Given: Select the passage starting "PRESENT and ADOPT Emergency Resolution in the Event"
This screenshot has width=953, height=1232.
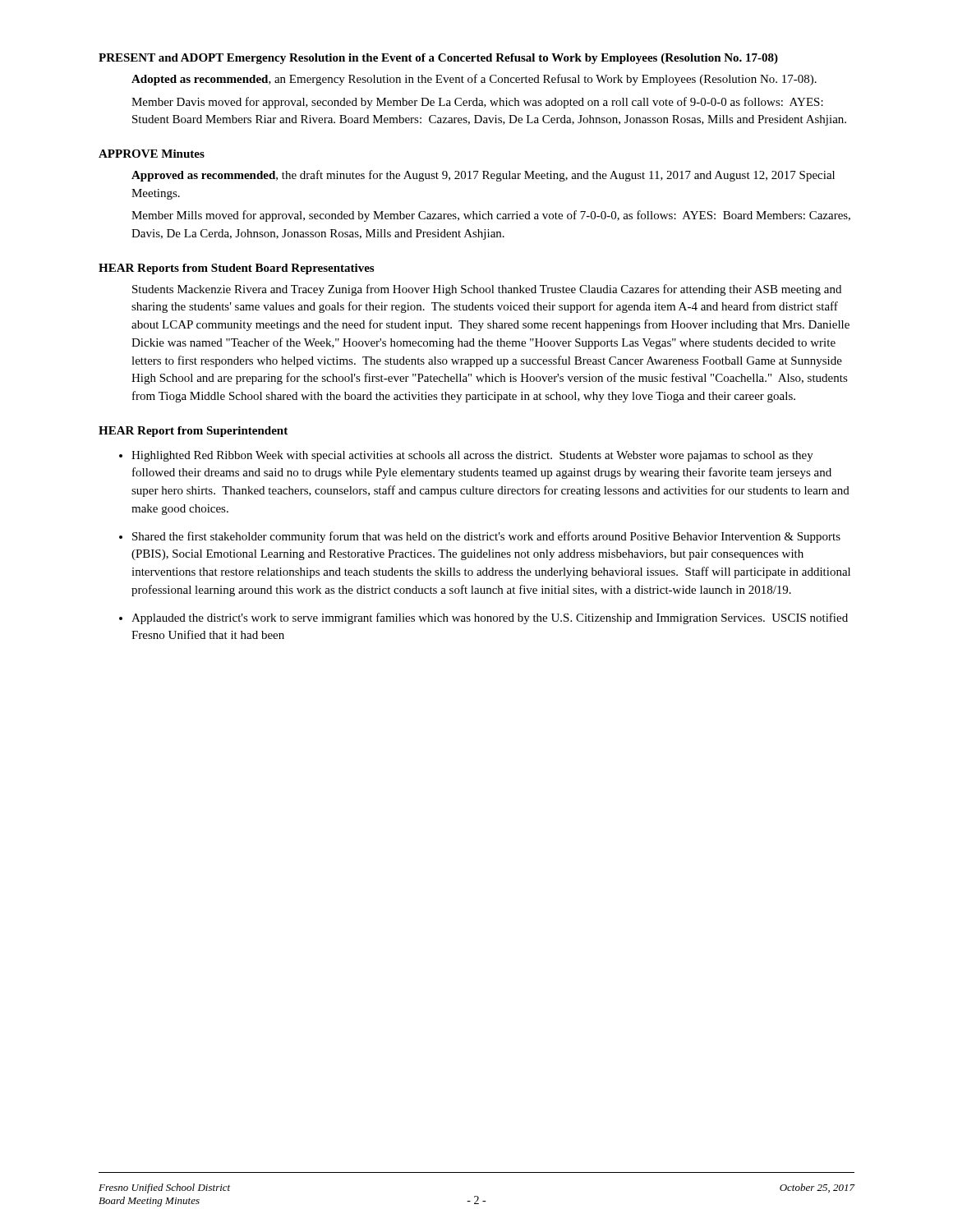Looking at the screenshot, I should (x=438, y=57).
